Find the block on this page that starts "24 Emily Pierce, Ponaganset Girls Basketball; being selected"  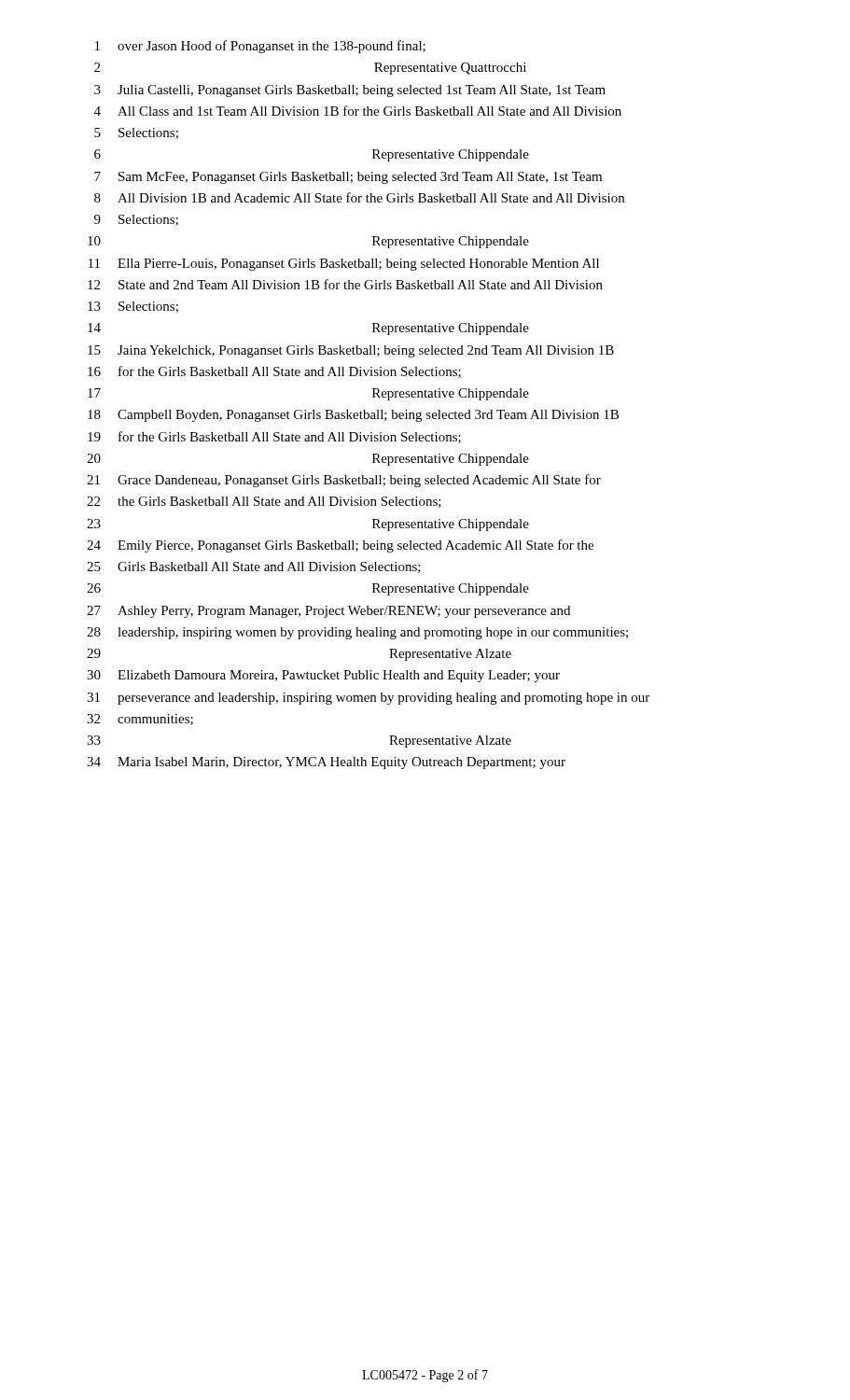tap(425, 545)
